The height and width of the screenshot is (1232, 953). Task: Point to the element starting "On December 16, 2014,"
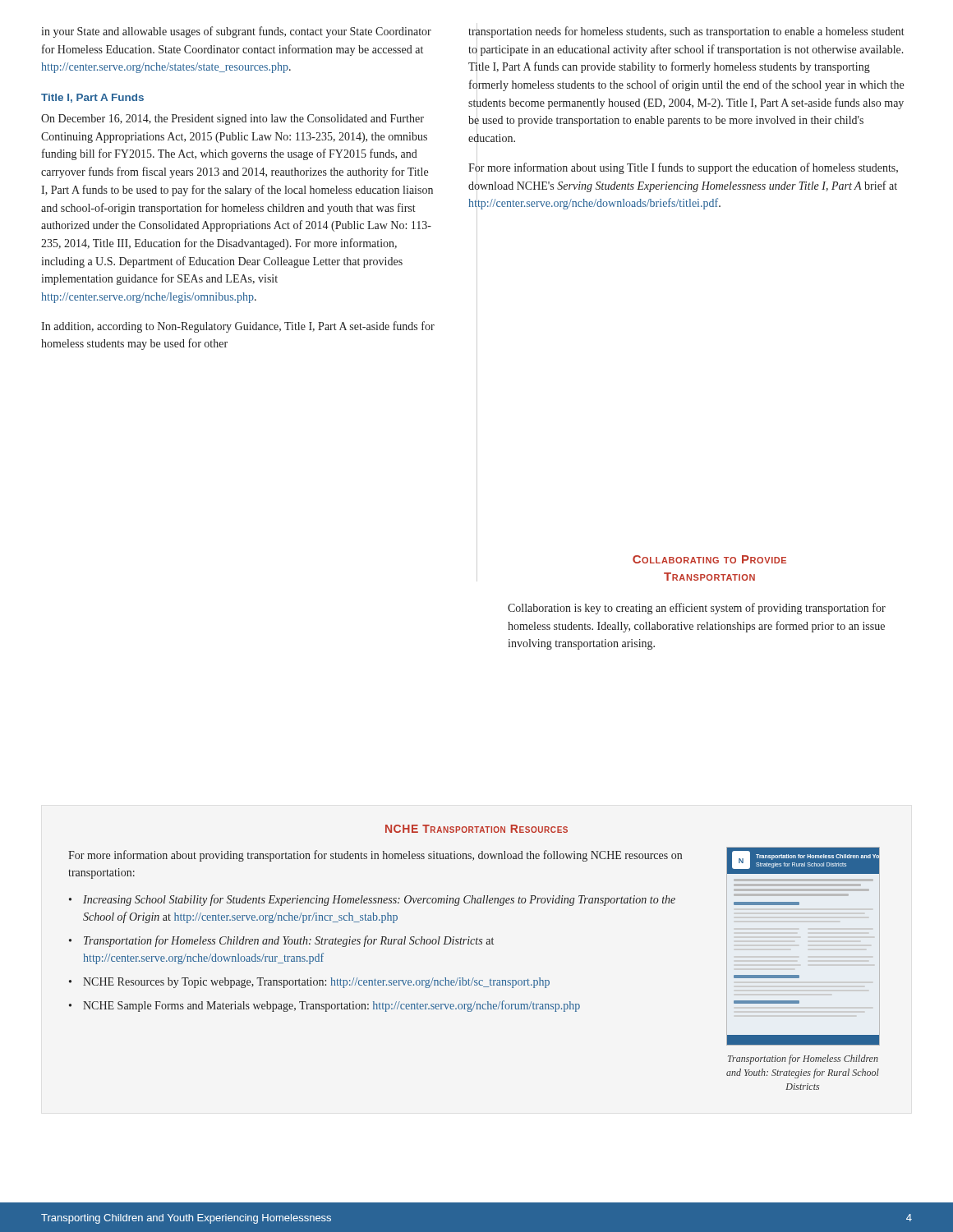[237, 208]
